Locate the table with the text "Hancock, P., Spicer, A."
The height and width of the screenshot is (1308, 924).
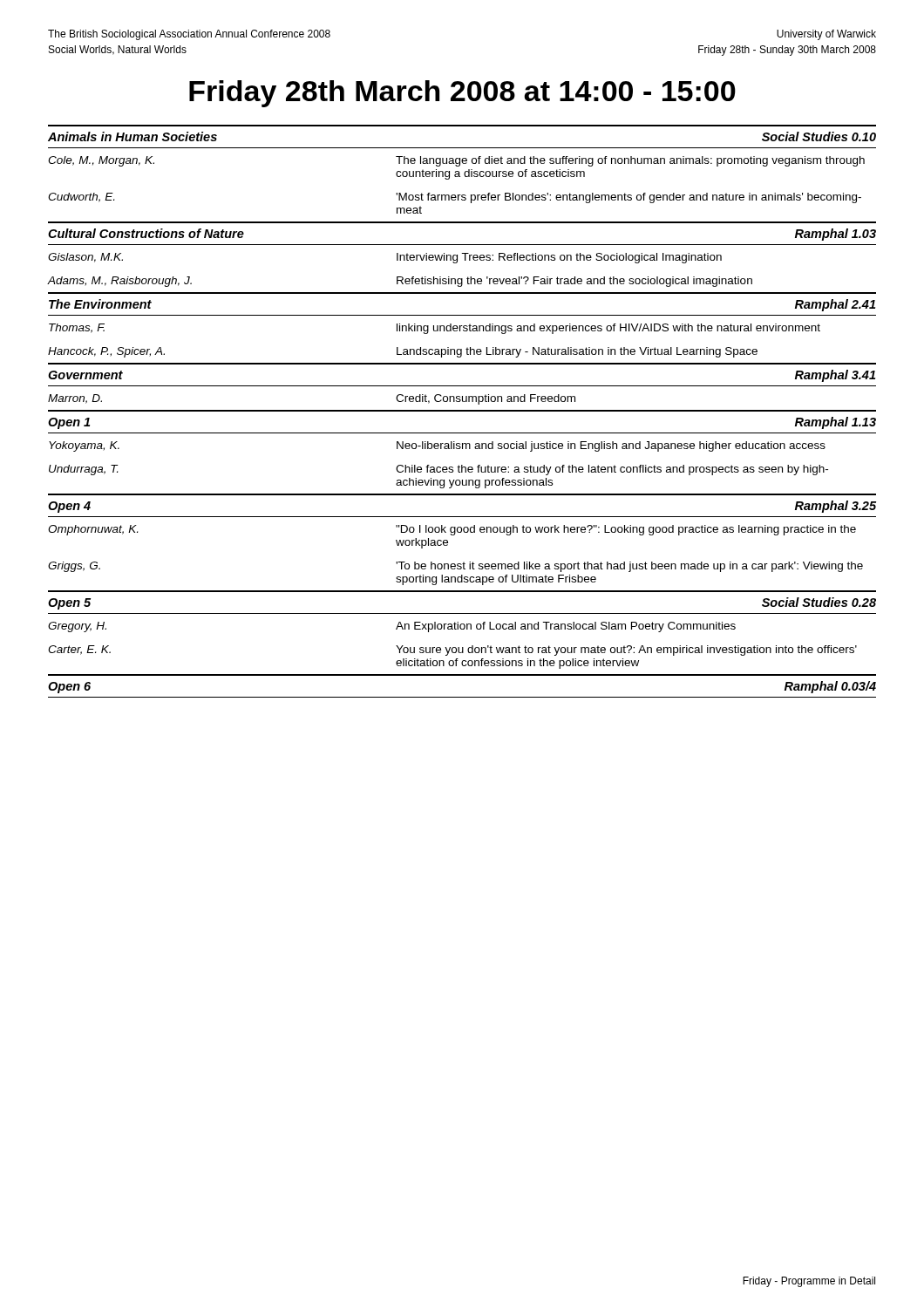[462, 327]
